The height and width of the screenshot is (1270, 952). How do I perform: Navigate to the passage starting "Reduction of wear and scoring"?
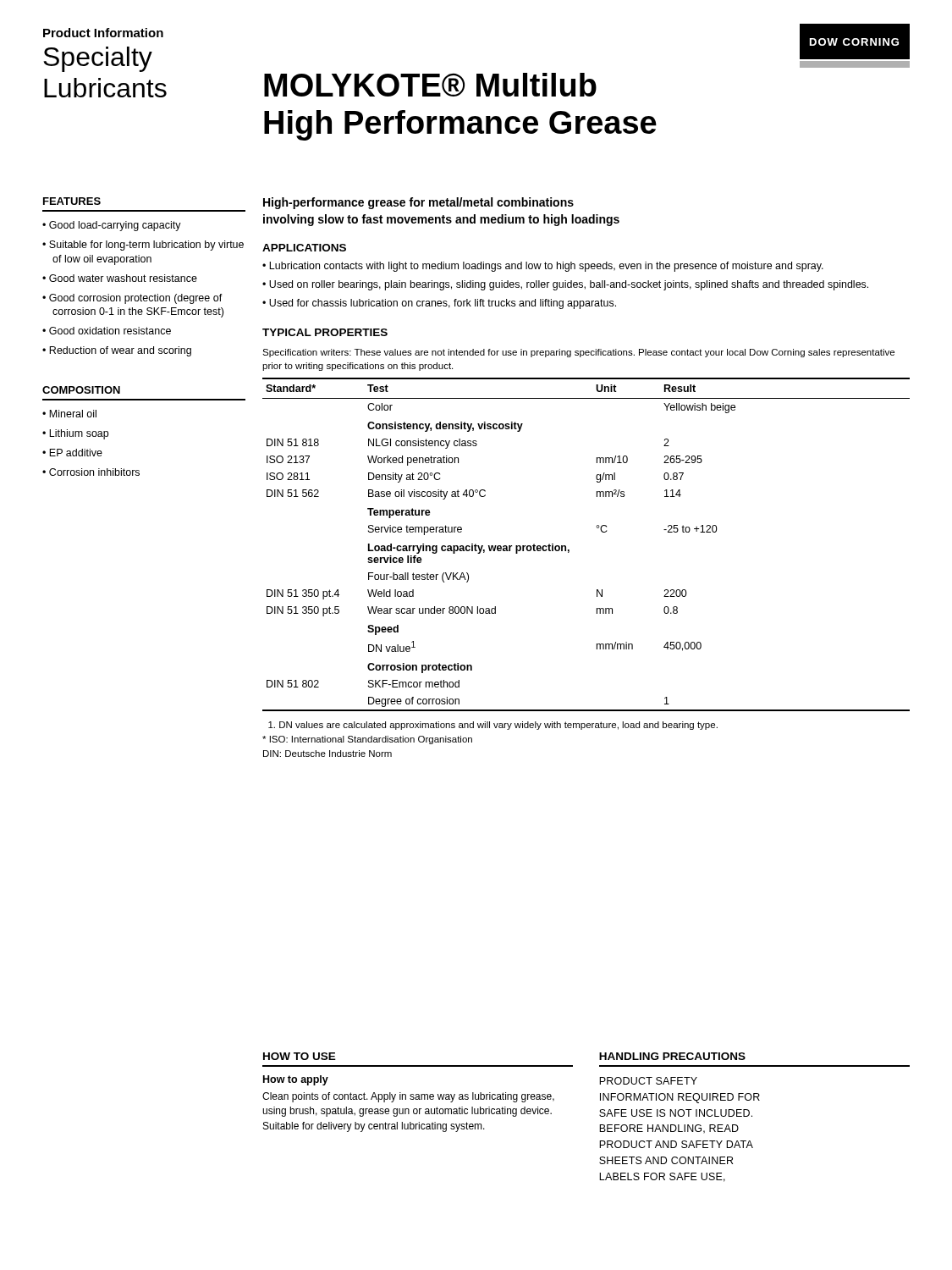[x=120, y=351]
